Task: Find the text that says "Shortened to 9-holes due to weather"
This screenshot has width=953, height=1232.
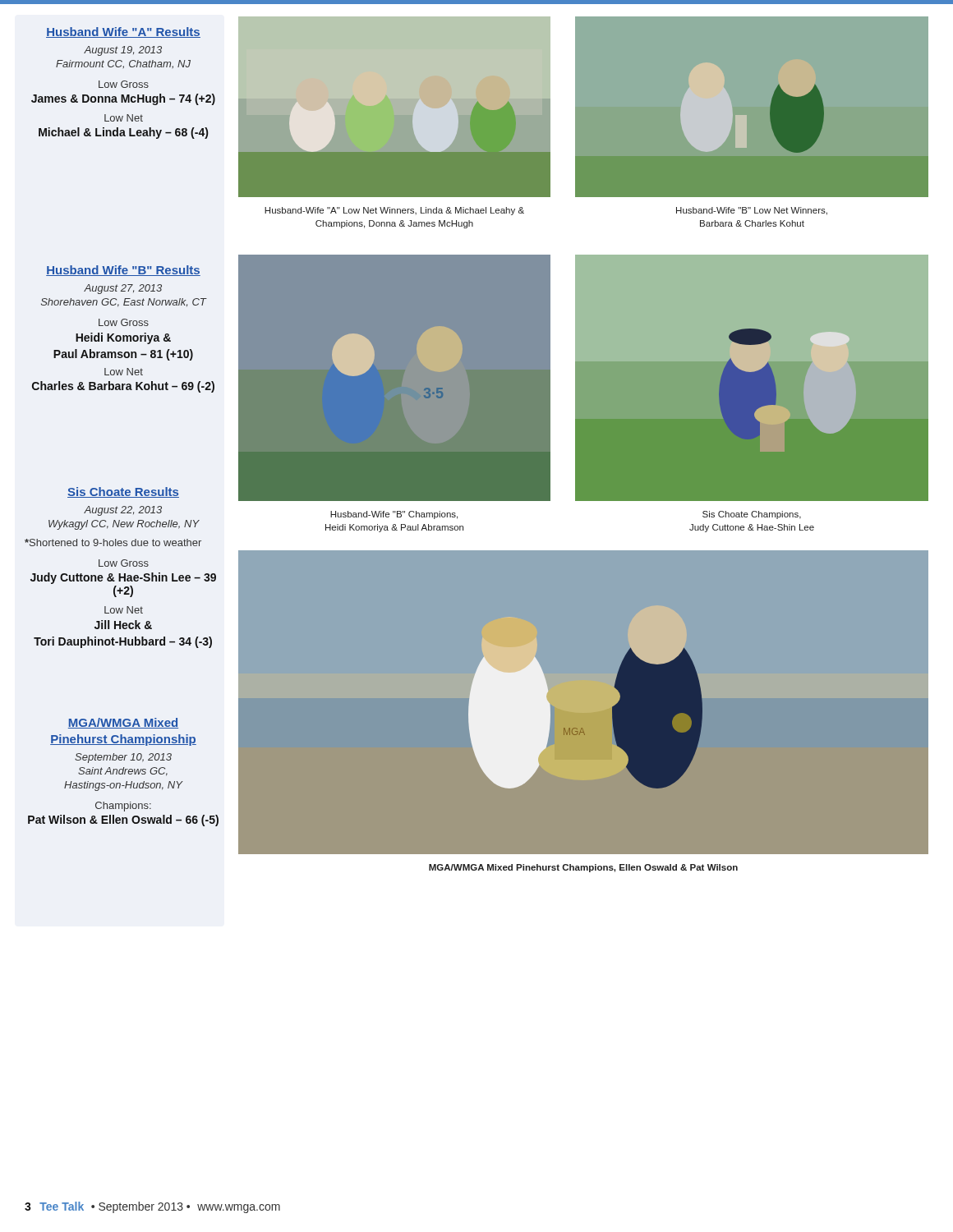Action: [x=113, y=542]
